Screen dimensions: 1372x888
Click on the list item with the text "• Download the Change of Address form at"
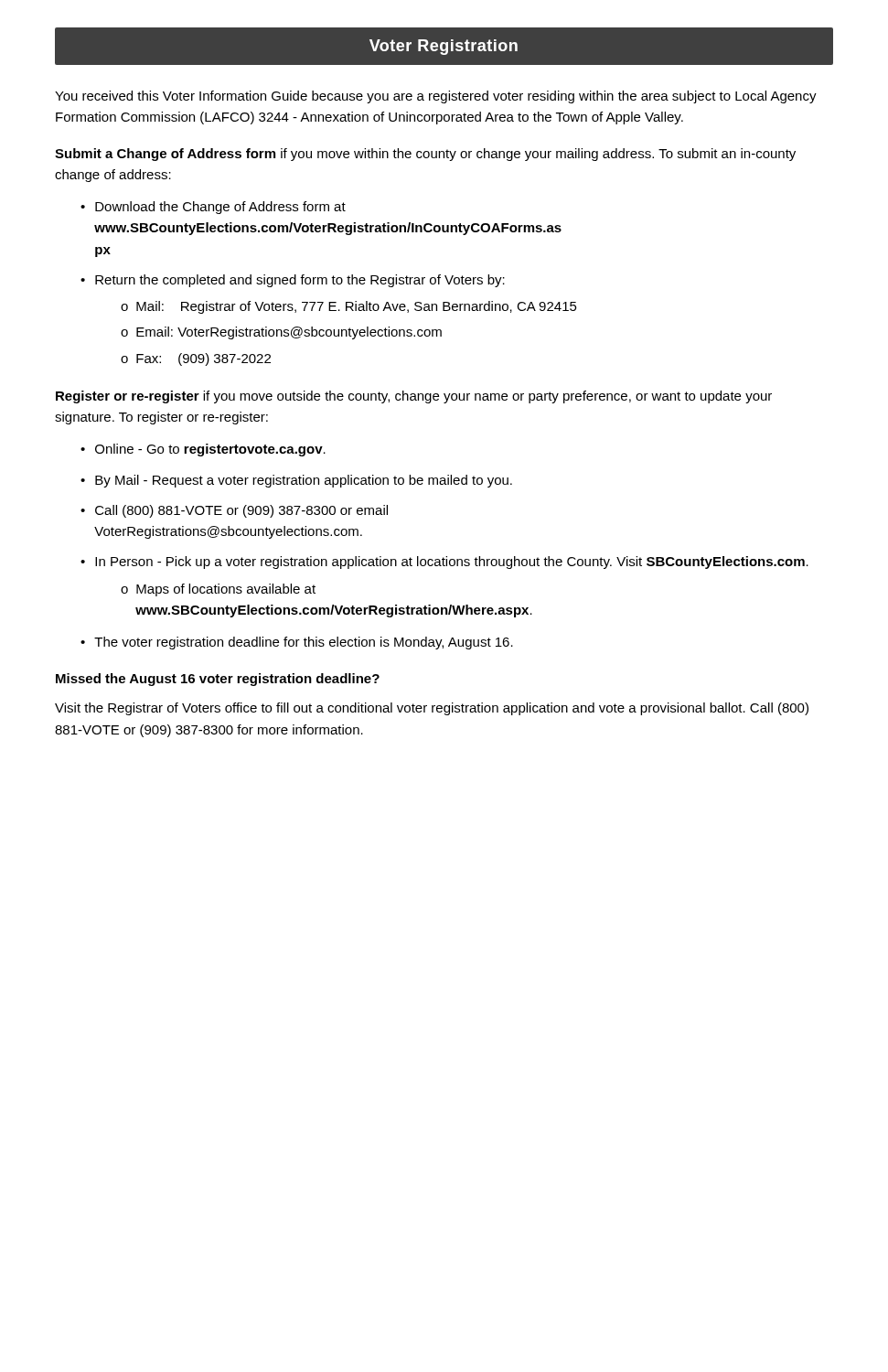(x=321, y=228)
